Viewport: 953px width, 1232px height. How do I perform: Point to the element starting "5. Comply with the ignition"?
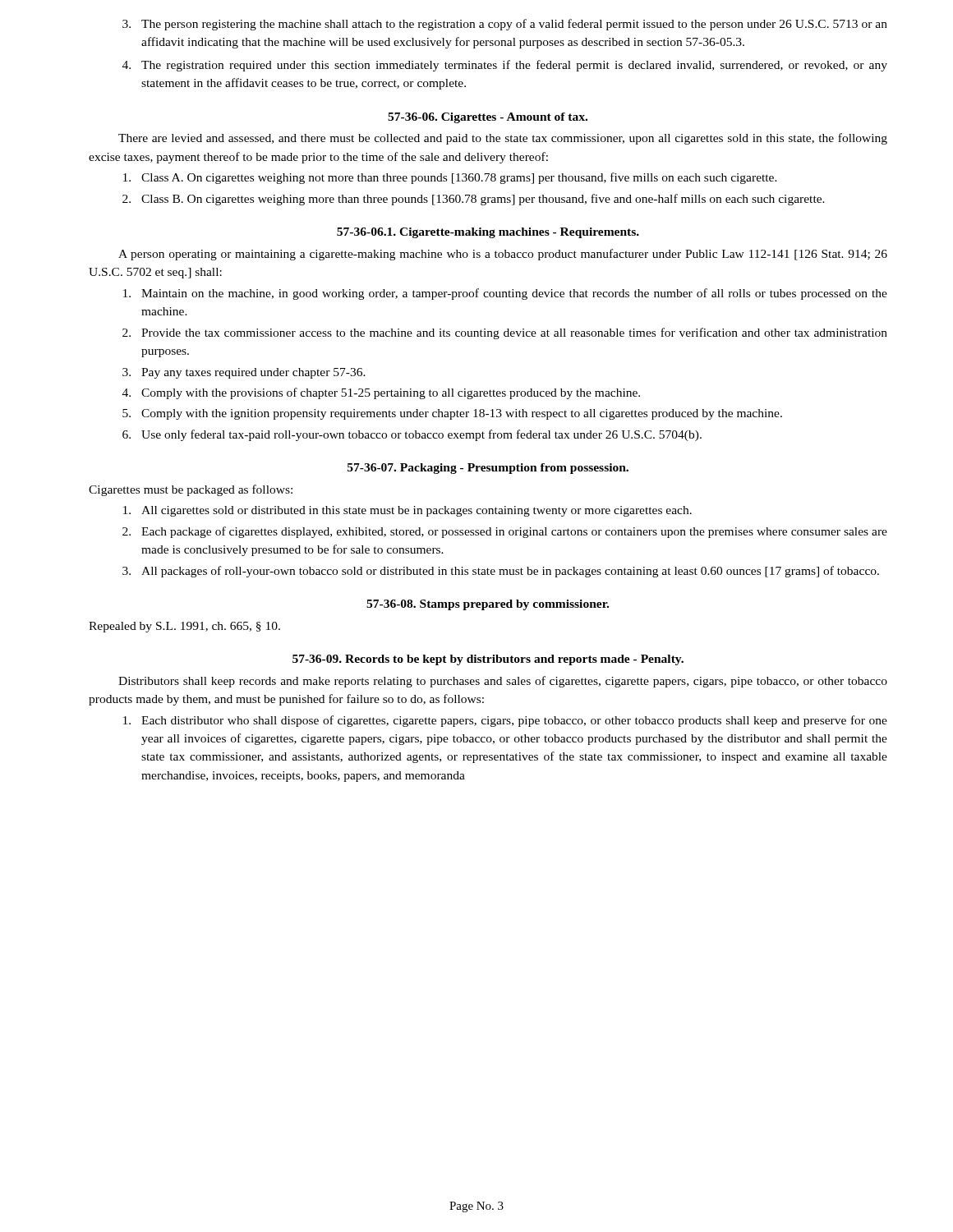click(488, 414)
